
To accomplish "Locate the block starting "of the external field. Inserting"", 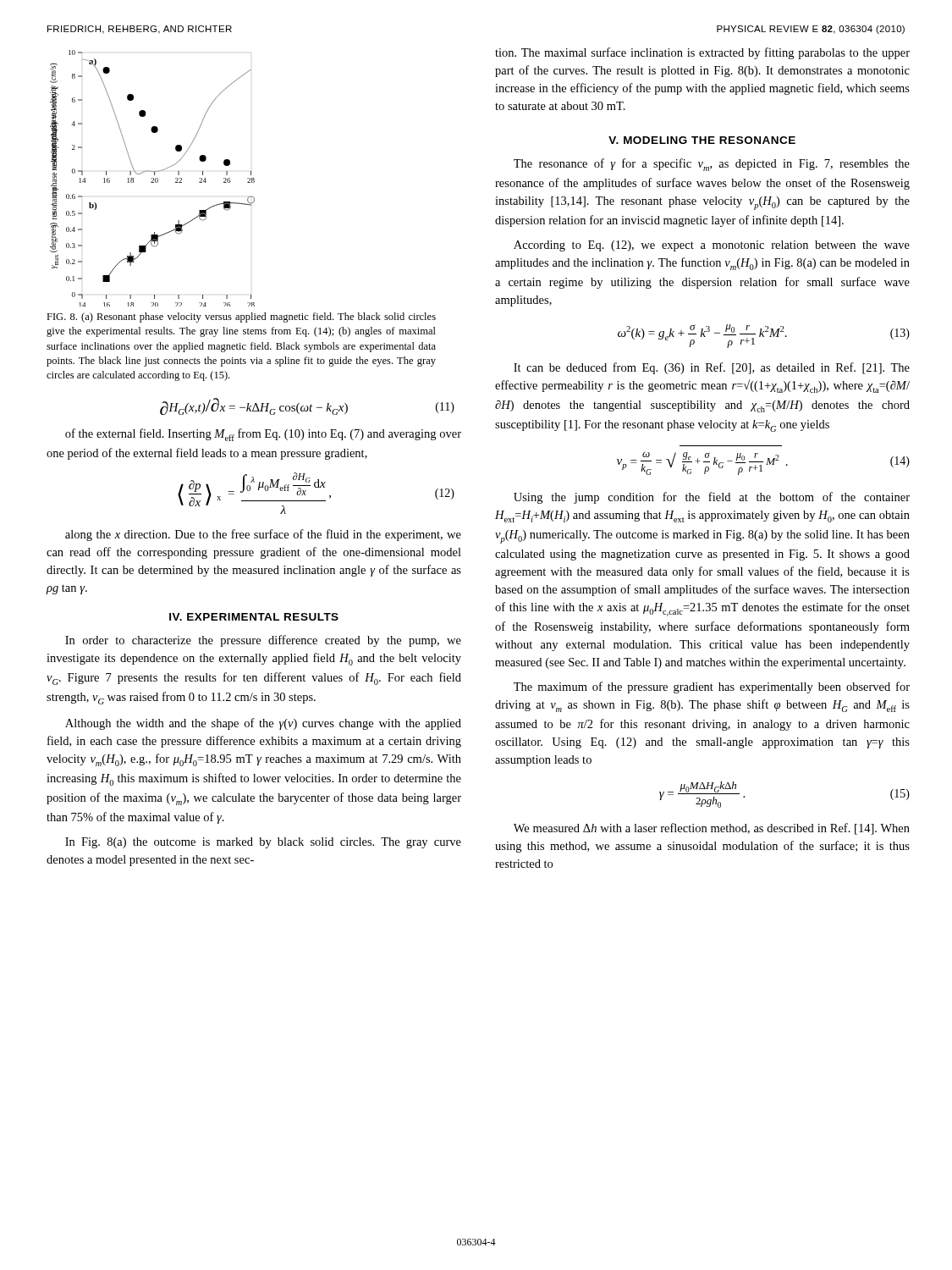I will click(x=254, y=443).
